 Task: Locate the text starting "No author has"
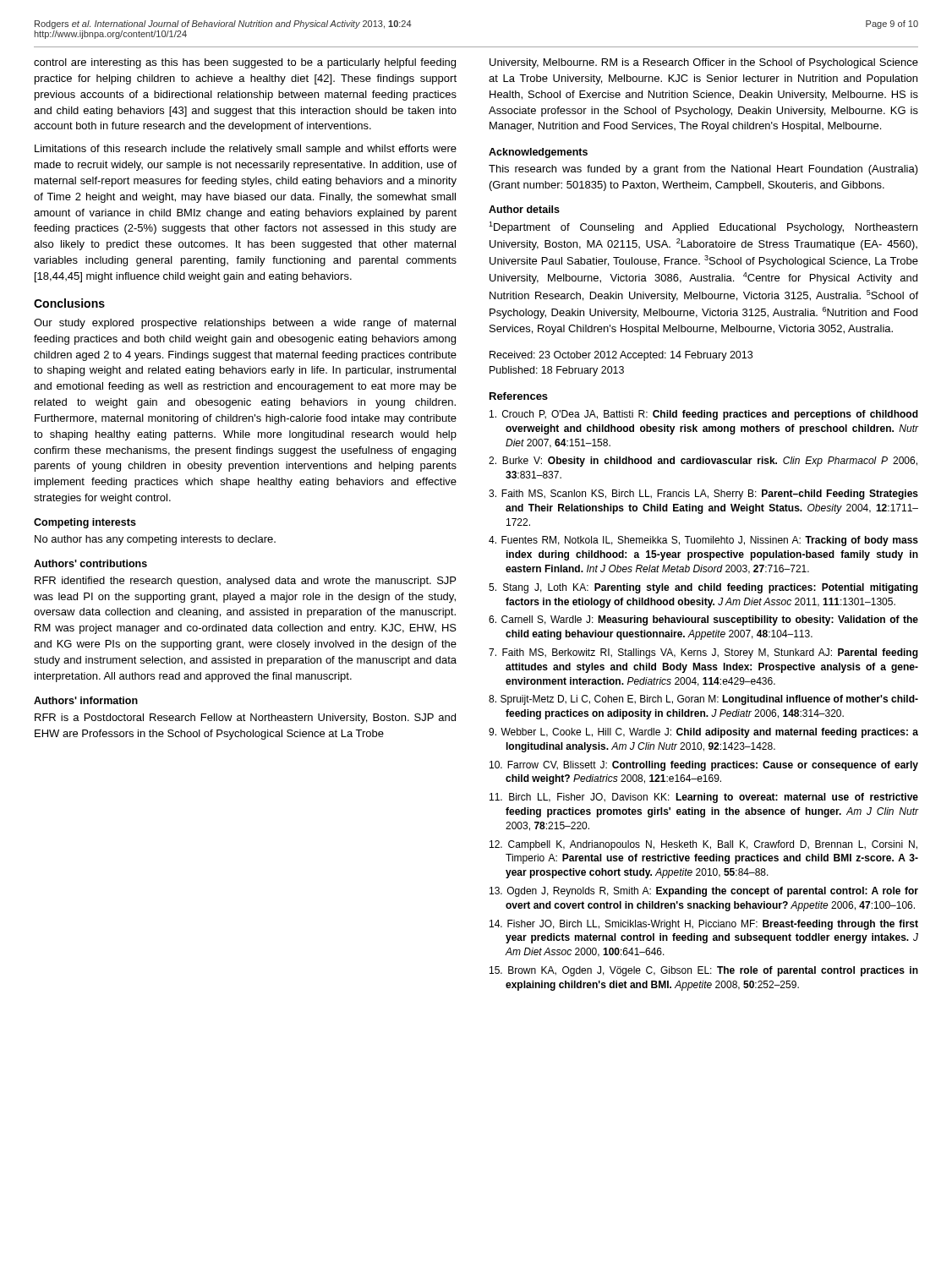pos(245,540)
